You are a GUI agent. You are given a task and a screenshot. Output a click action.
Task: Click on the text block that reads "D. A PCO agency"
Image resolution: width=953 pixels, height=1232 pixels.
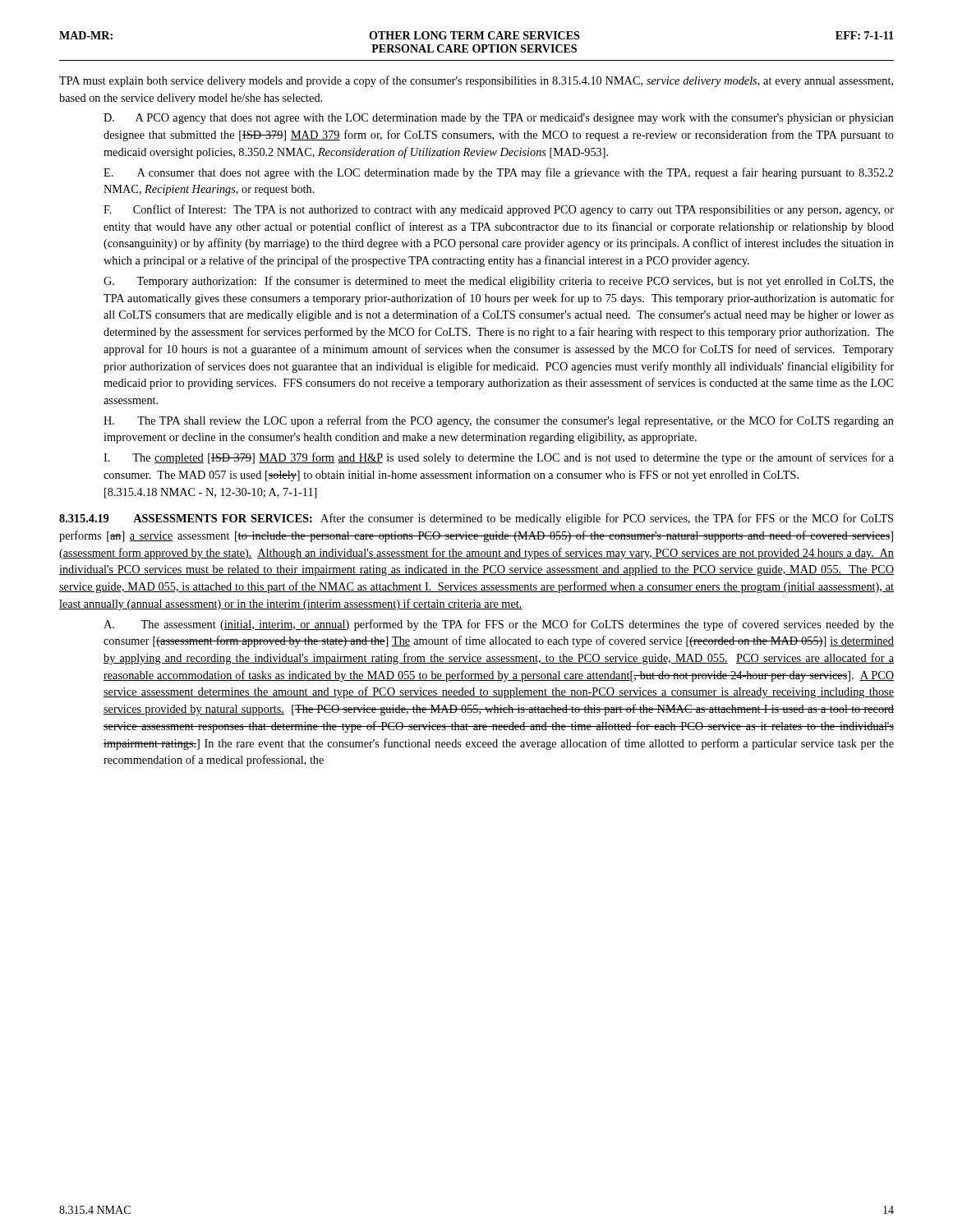pyautogui.click(x=499, y=135)
